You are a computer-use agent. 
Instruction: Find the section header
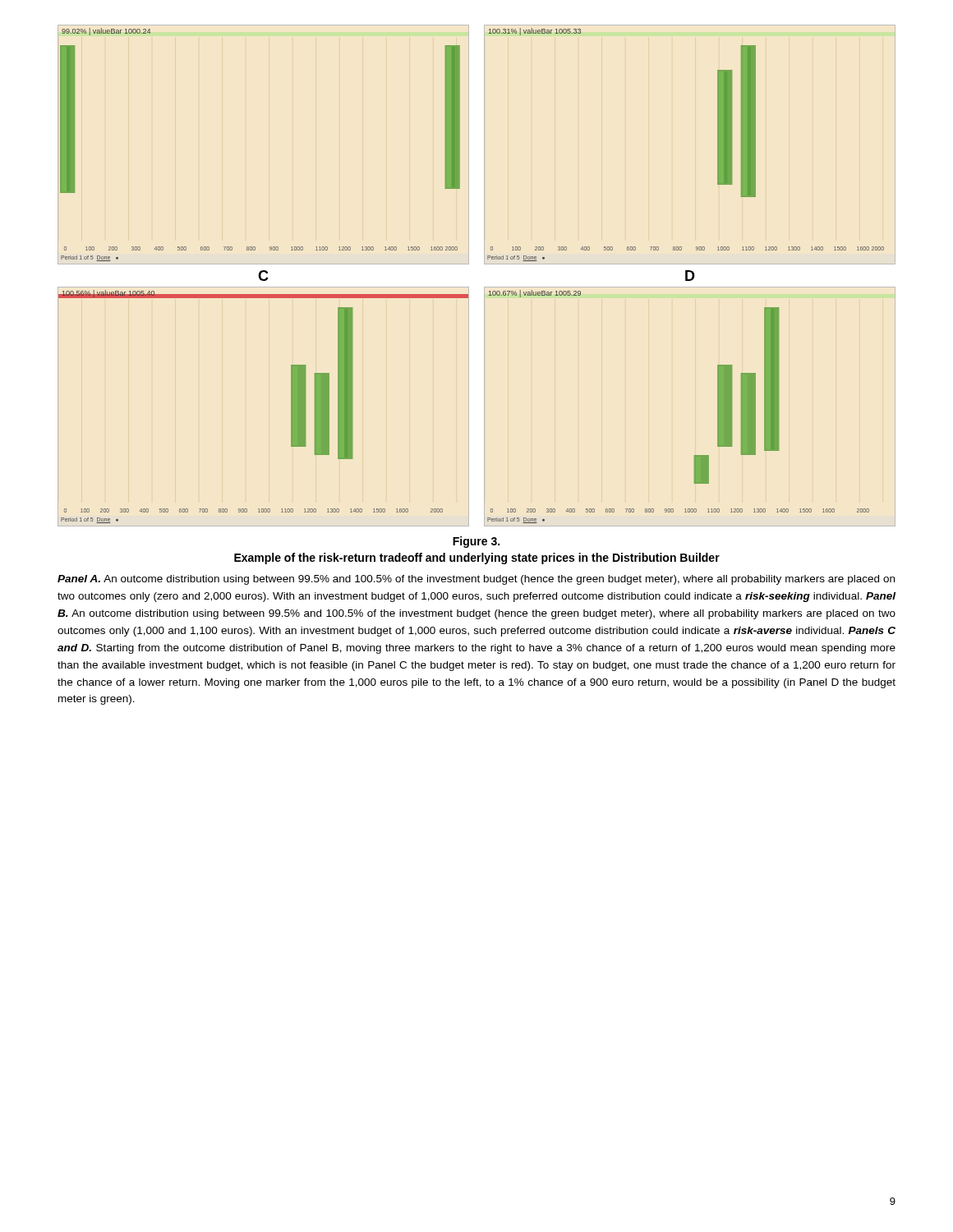(x=476, y=558)
